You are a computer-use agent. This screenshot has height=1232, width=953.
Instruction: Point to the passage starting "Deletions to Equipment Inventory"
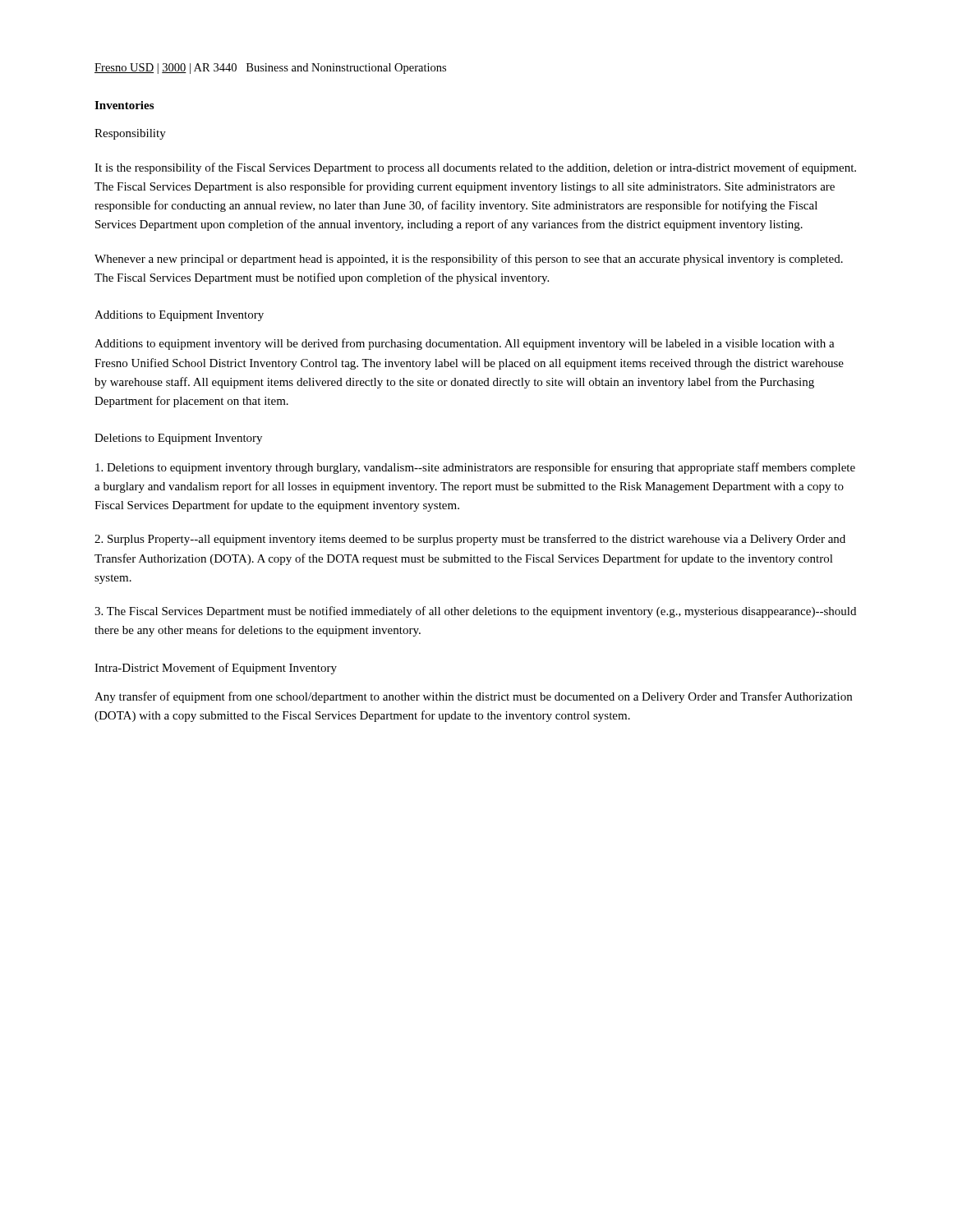(x=178, y=438)
